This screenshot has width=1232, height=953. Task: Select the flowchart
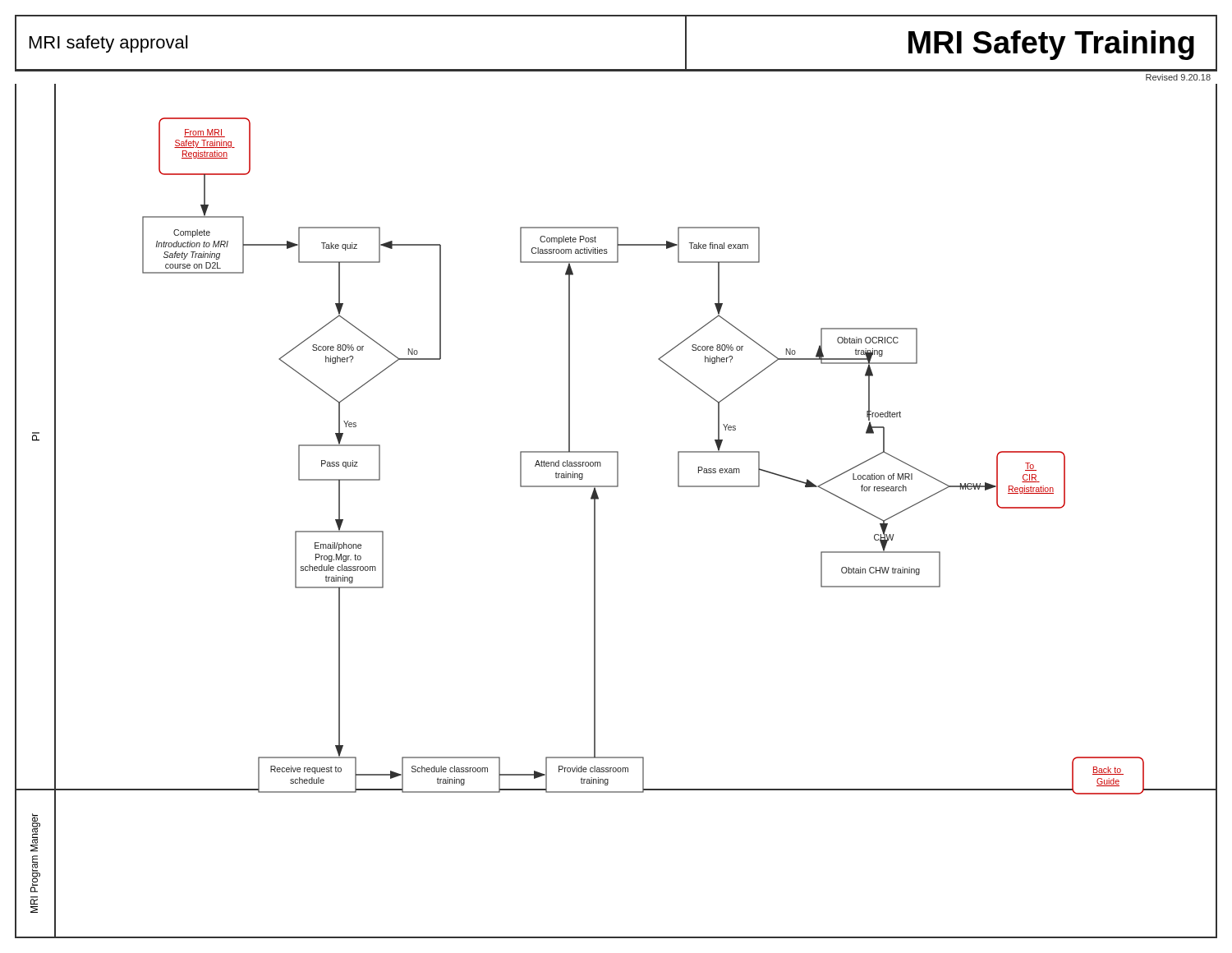point(635,510)
